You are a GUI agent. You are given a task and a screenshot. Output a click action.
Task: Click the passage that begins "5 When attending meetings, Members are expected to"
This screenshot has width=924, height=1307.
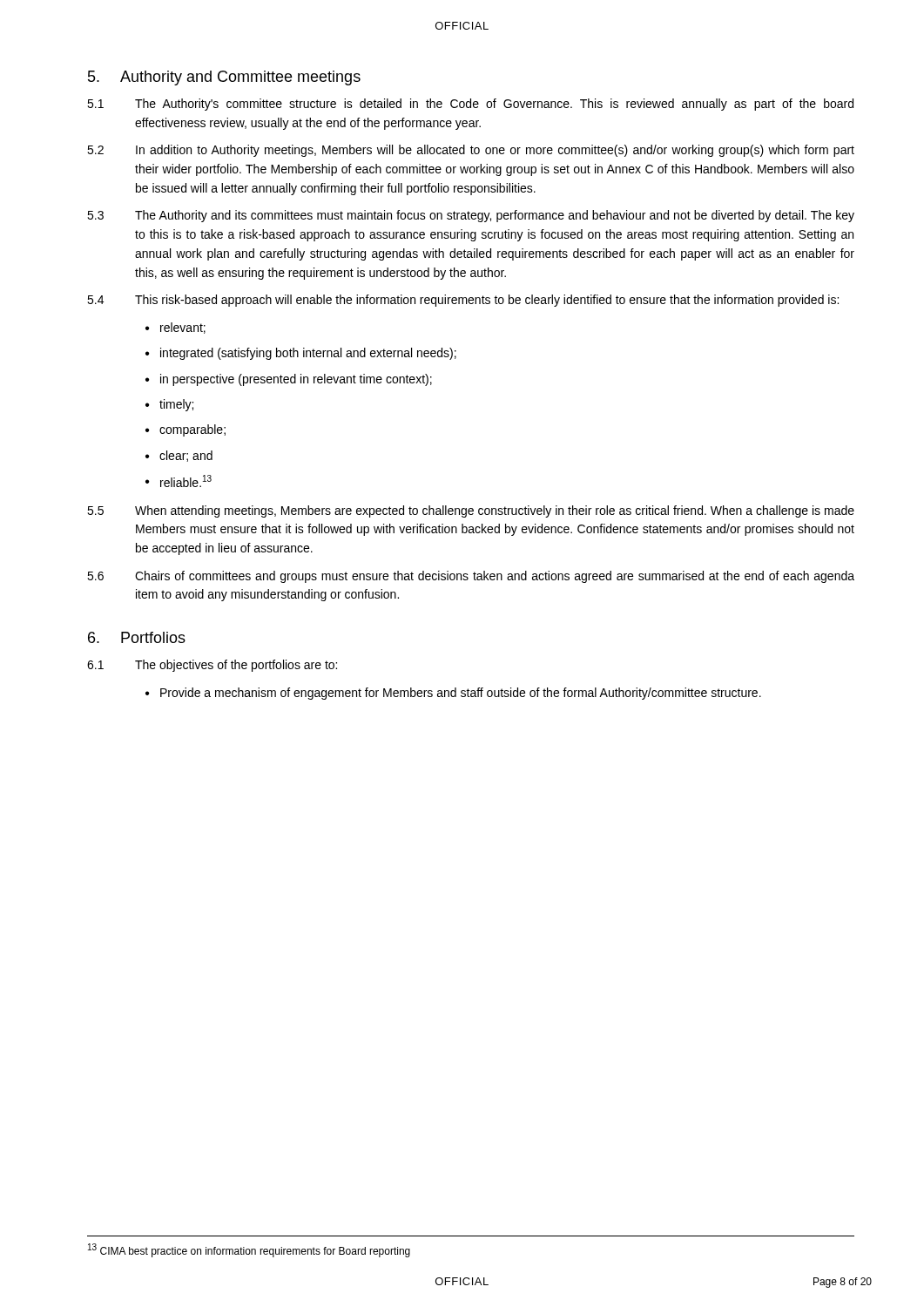click(x=471, y=530)
